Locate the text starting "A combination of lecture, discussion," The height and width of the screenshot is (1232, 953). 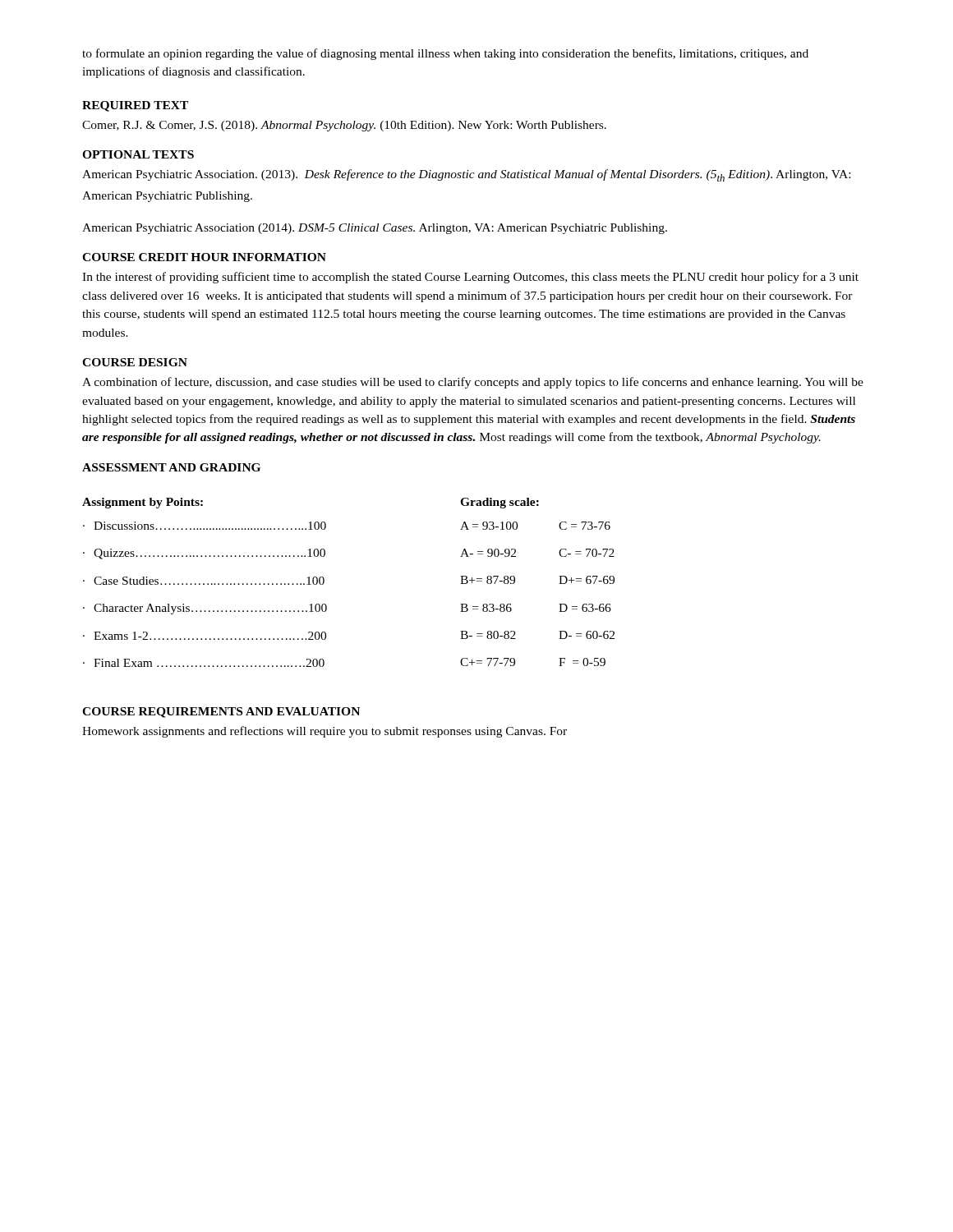pos(476,410)
